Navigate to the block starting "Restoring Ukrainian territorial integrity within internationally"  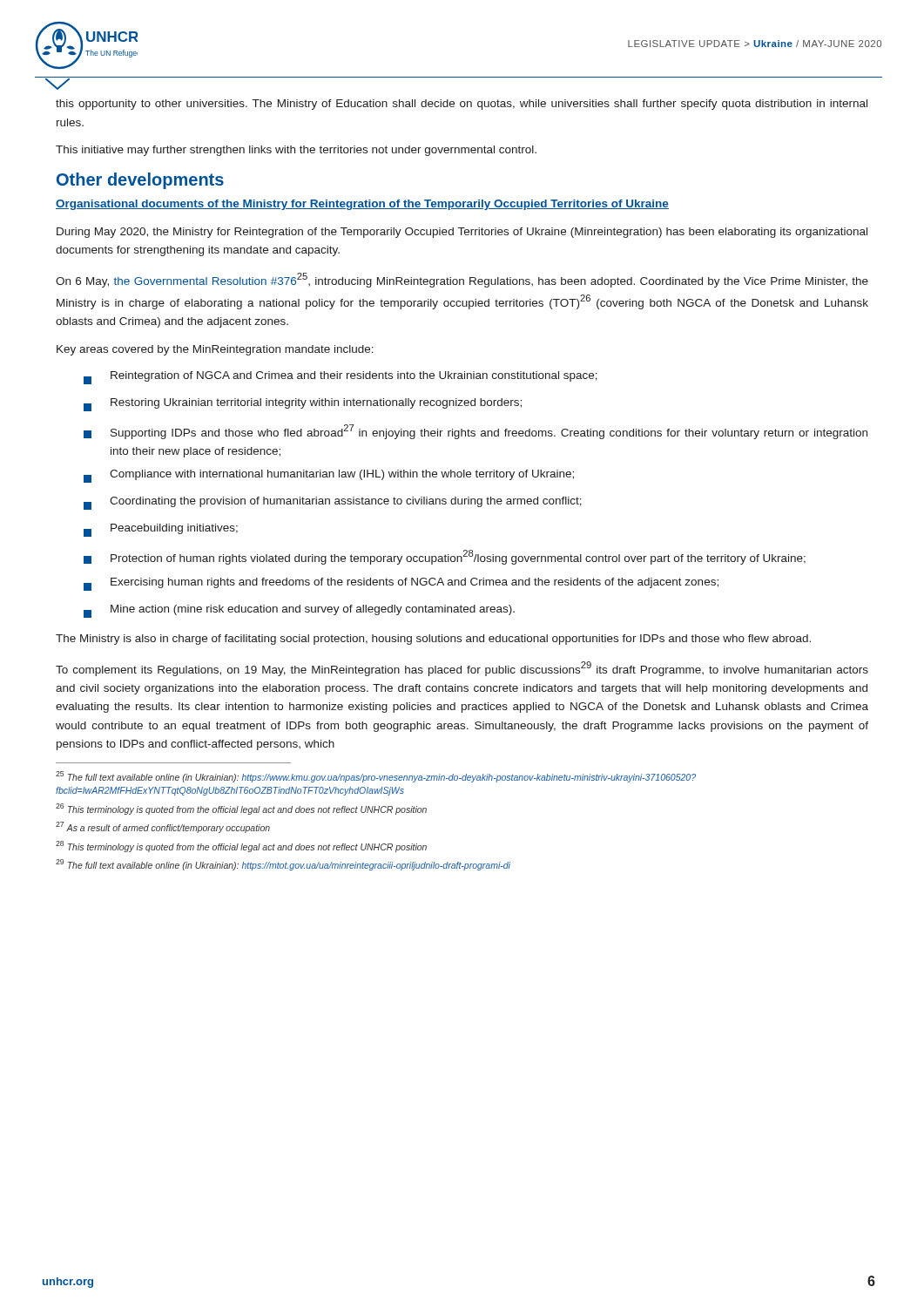[476, 405]
